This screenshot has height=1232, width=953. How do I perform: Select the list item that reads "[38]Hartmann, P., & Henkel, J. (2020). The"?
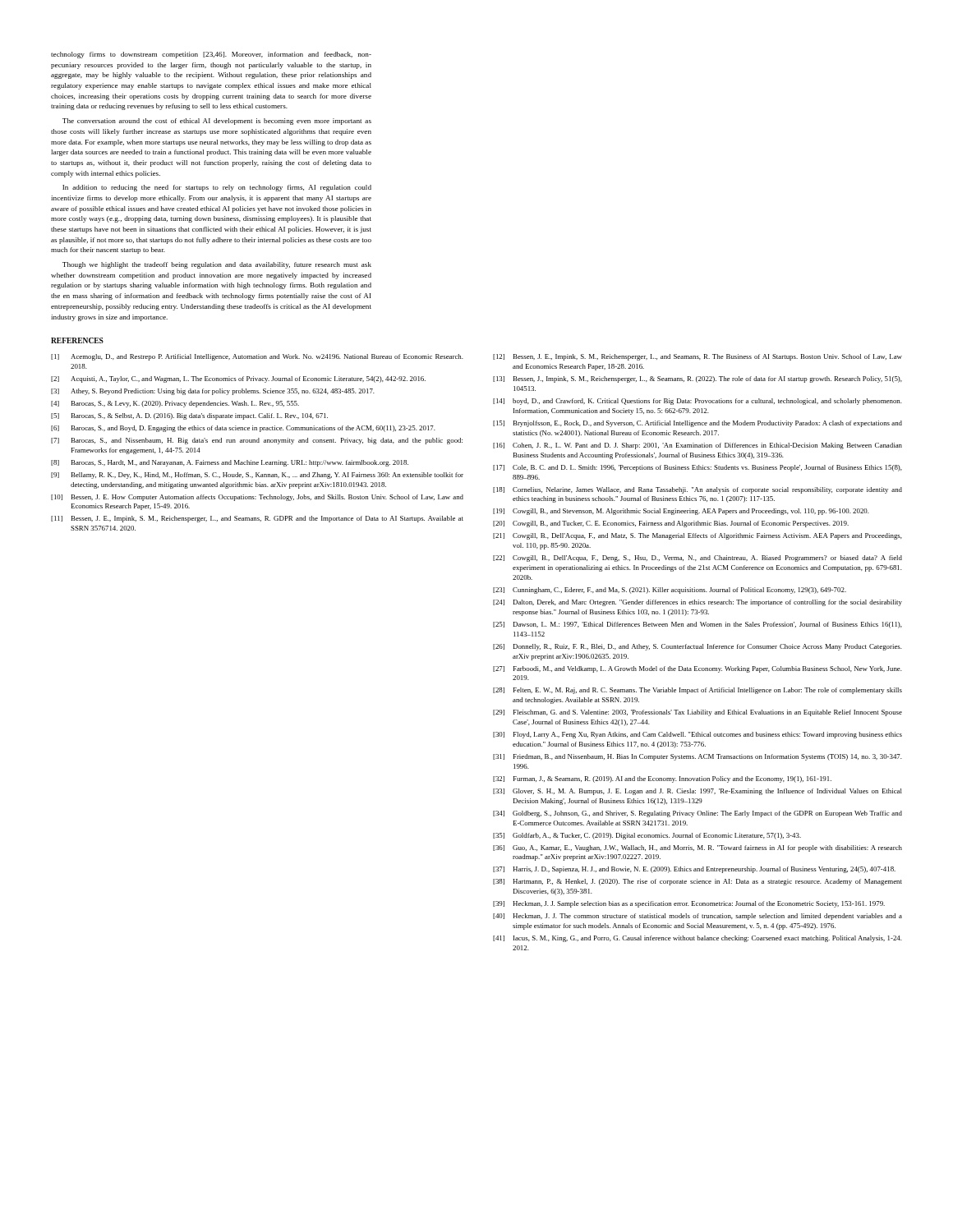tap(698, 887)
